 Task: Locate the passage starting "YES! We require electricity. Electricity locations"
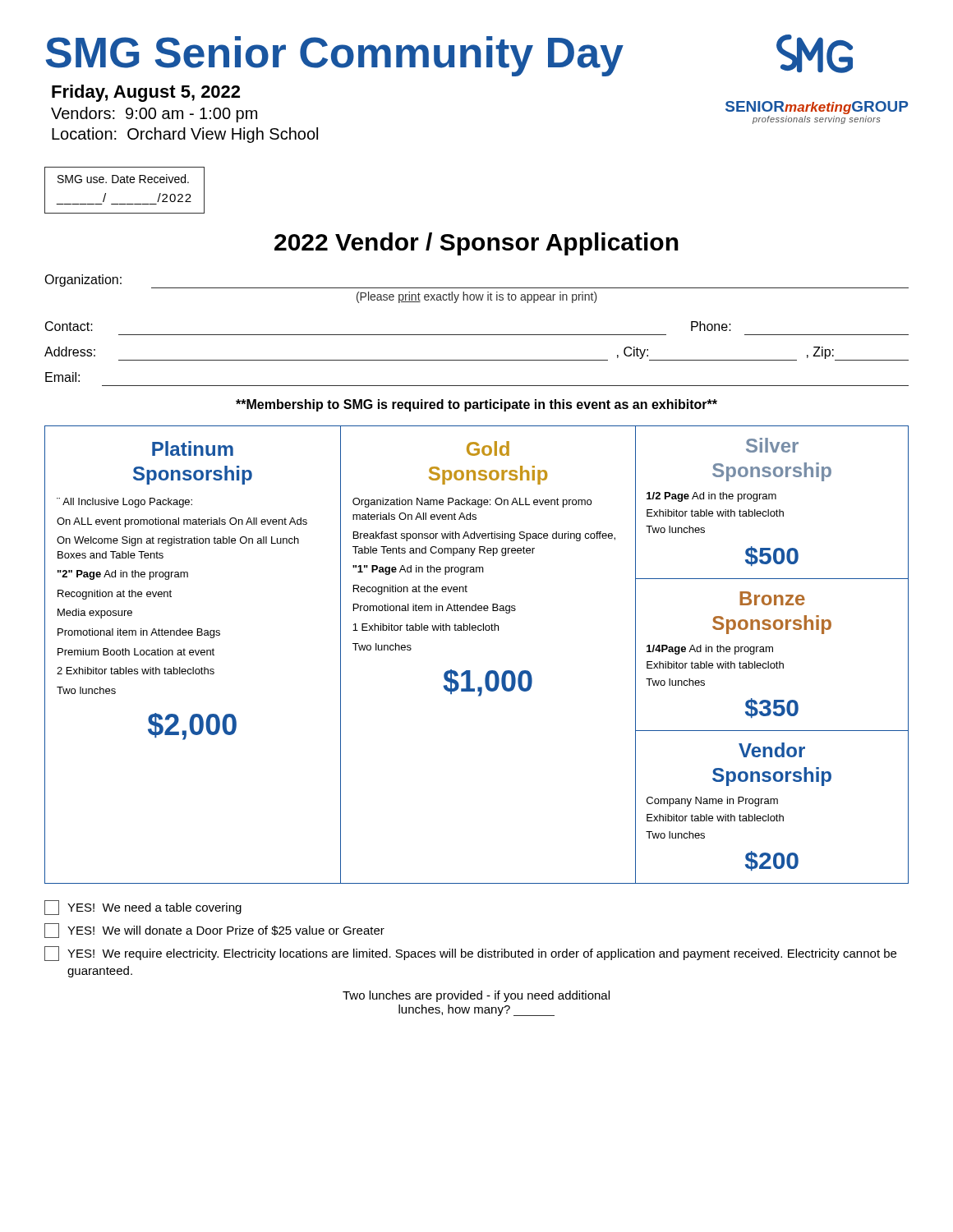476,962
